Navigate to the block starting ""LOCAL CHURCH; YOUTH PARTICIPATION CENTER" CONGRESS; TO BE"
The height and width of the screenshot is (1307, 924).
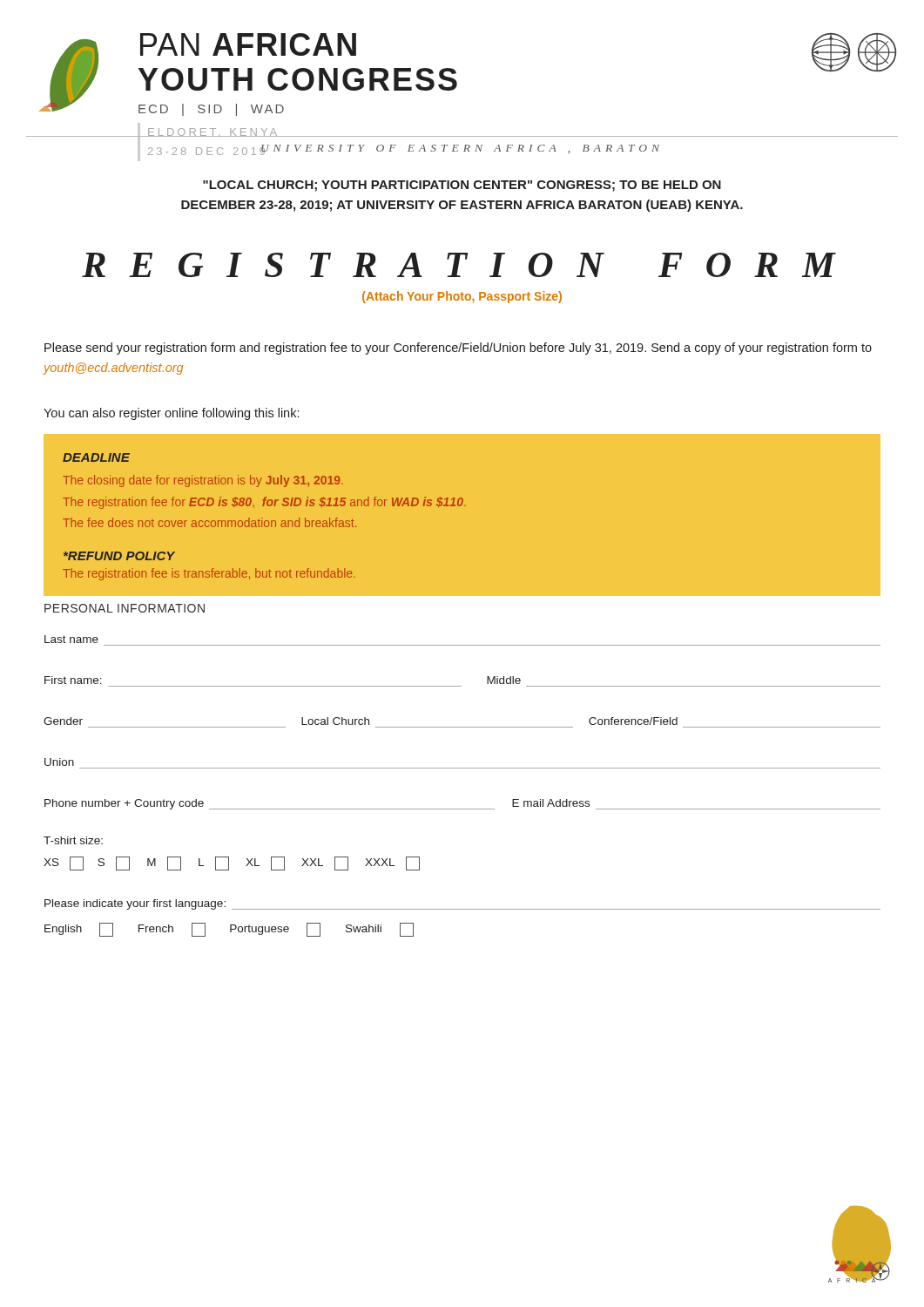(462, 194)
